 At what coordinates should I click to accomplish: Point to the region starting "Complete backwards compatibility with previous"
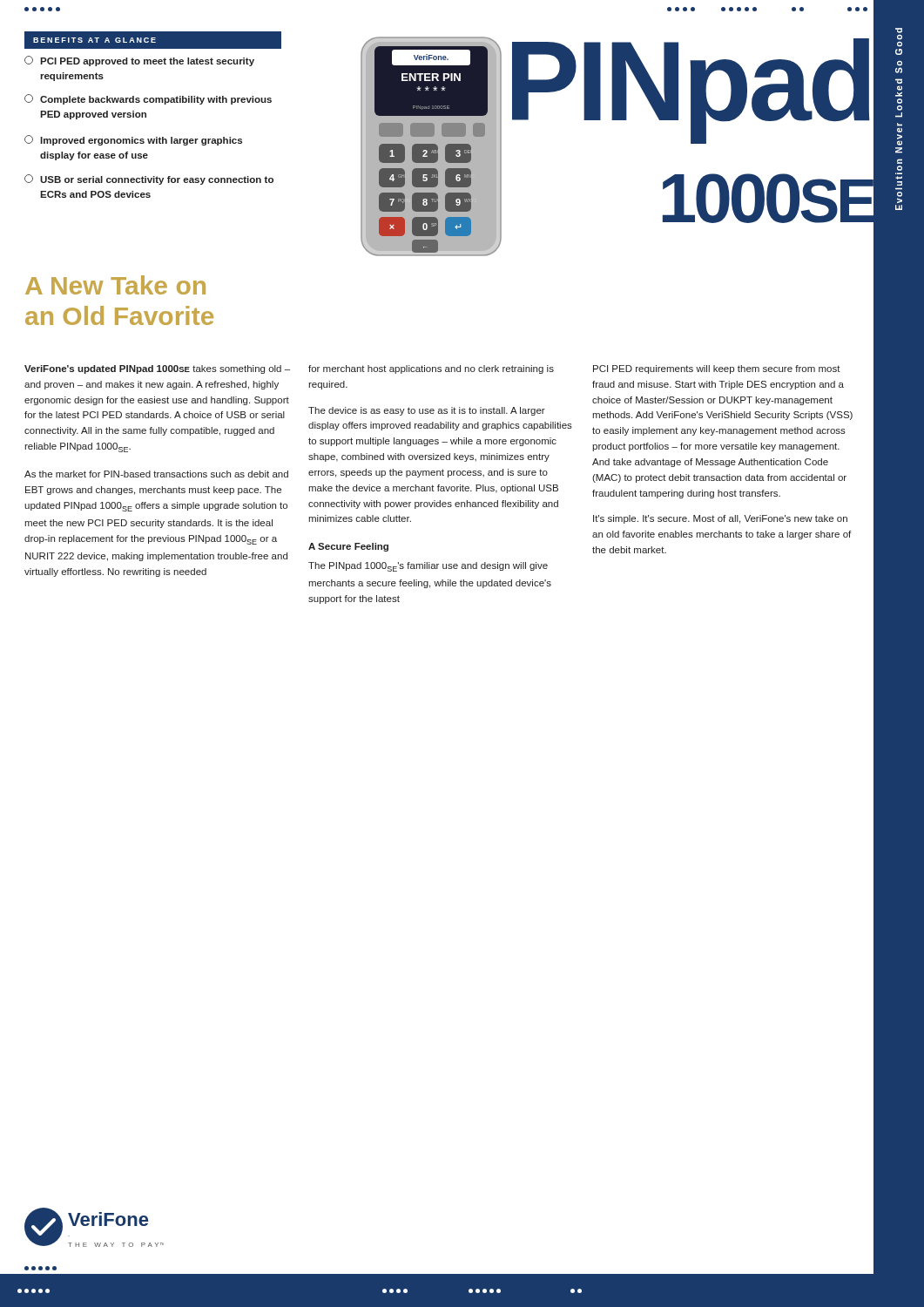pyautogui.click(x=151, y=107)
